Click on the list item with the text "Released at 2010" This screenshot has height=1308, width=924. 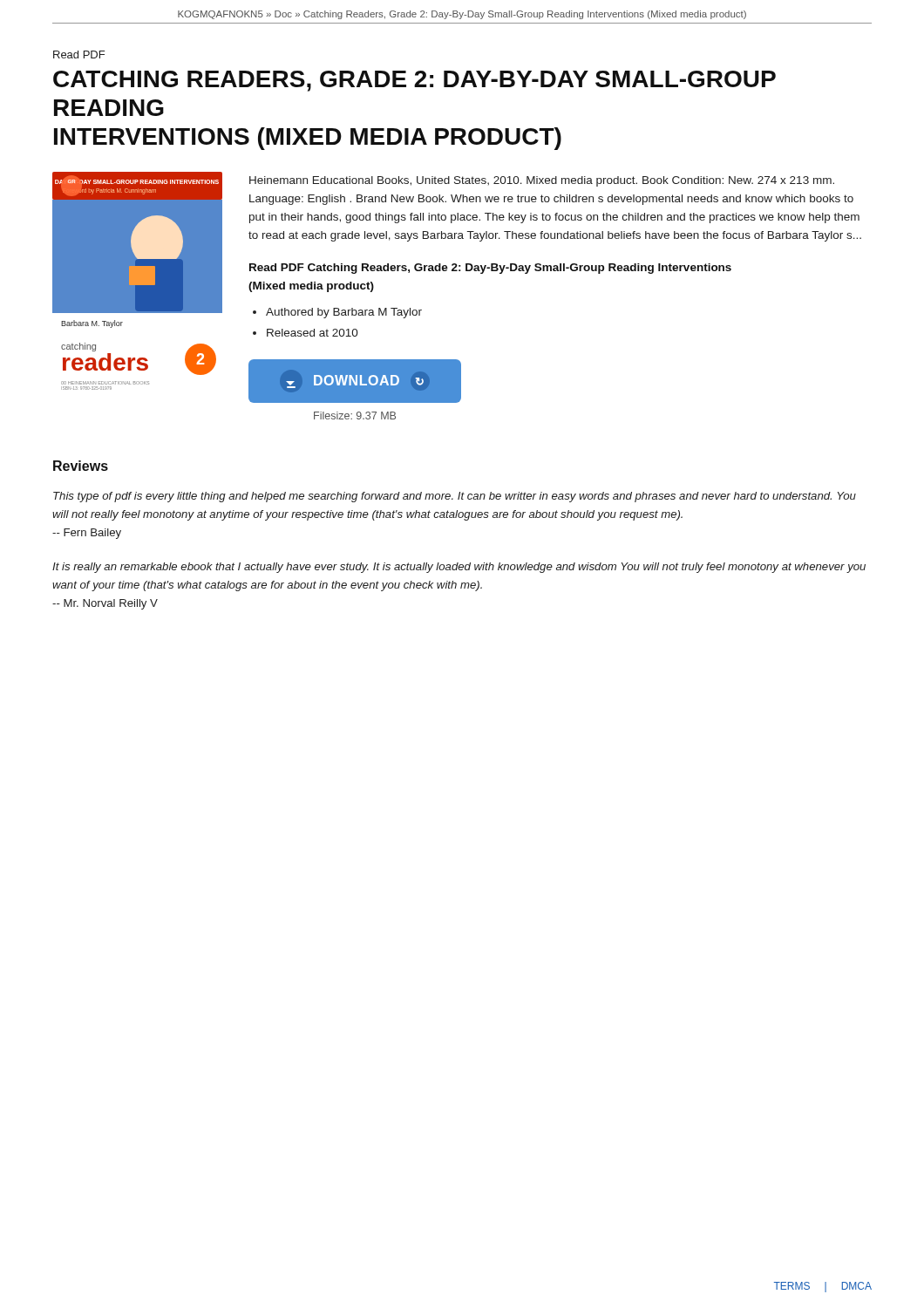(312, 333)
